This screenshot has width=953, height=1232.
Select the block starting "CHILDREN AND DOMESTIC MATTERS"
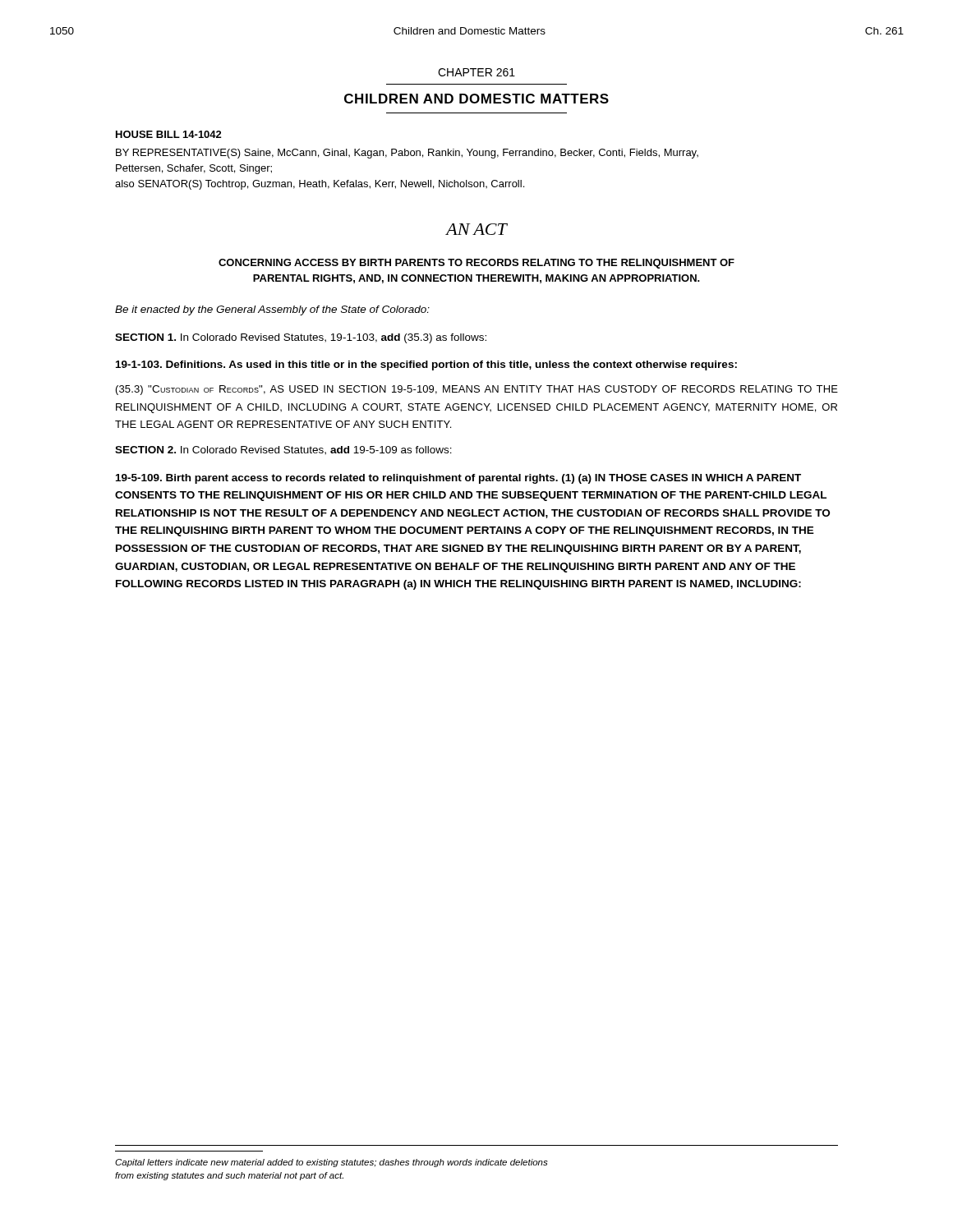point(476,99)
